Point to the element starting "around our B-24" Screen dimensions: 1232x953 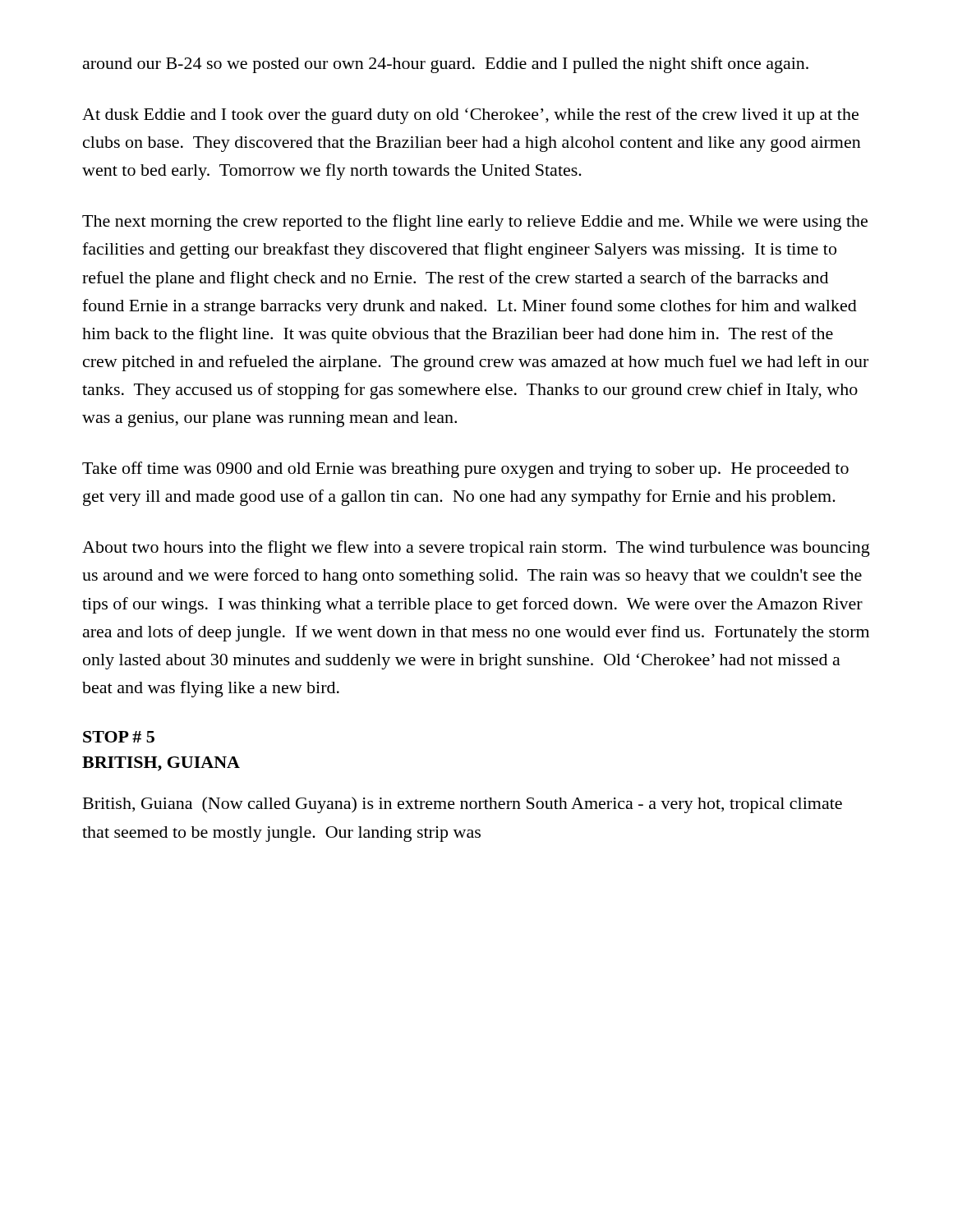[x=446, y=63]
